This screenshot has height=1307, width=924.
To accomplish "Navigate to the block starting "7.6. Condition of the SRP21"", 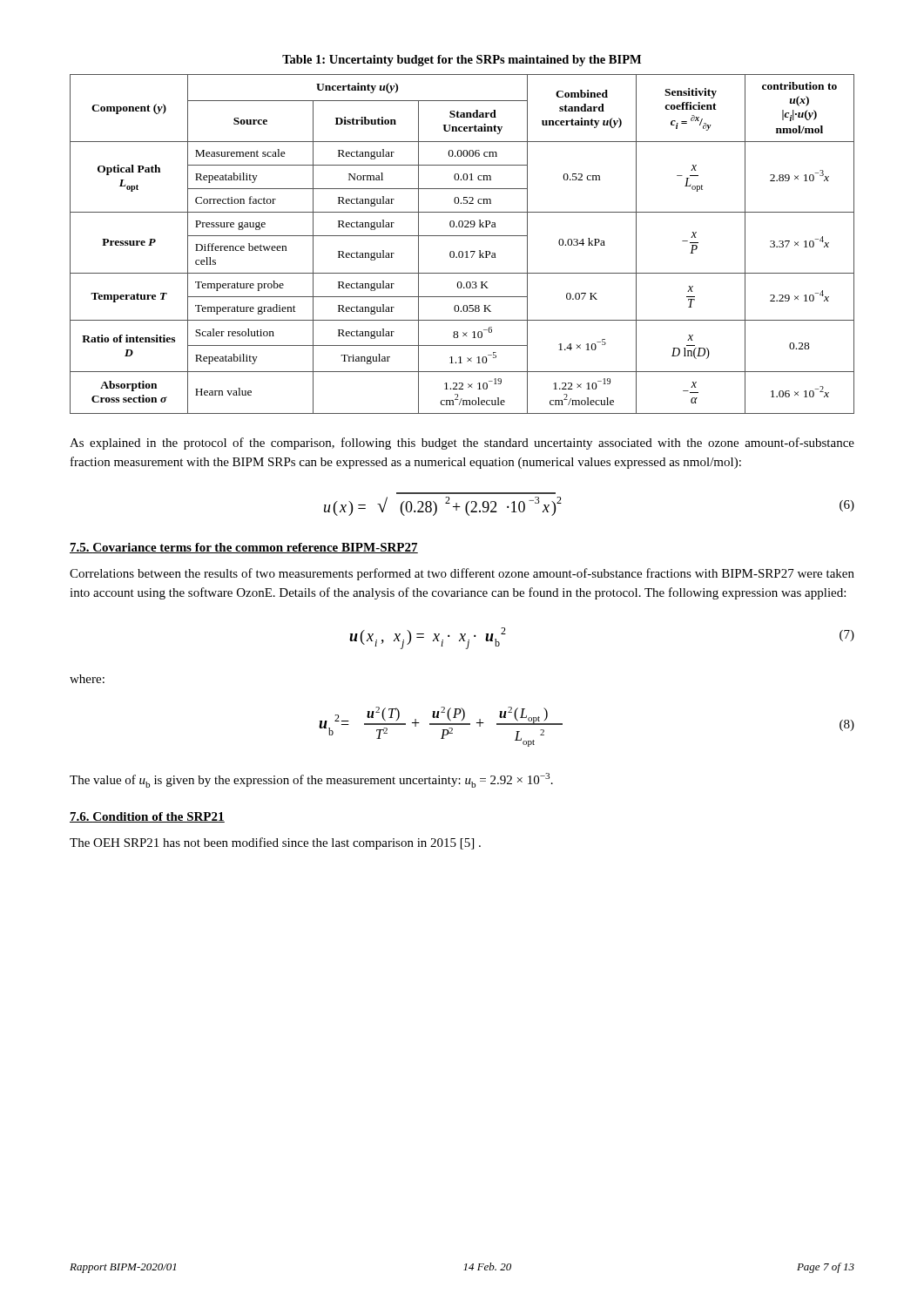I will pyautogui.click(x=147, y=816).
